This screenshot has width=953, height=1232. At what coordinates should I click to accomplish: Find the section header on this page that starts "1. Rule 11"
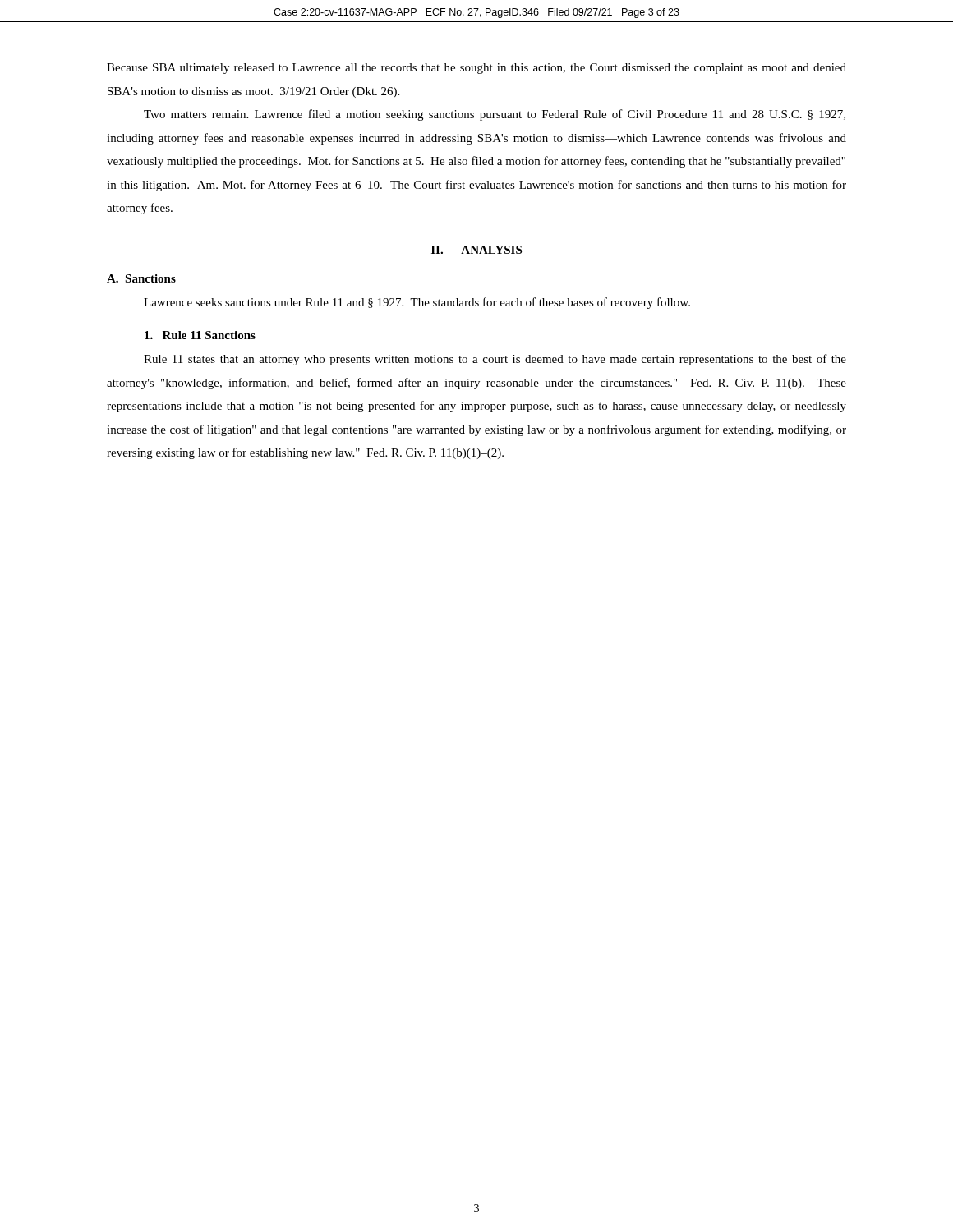pos(200,335)
